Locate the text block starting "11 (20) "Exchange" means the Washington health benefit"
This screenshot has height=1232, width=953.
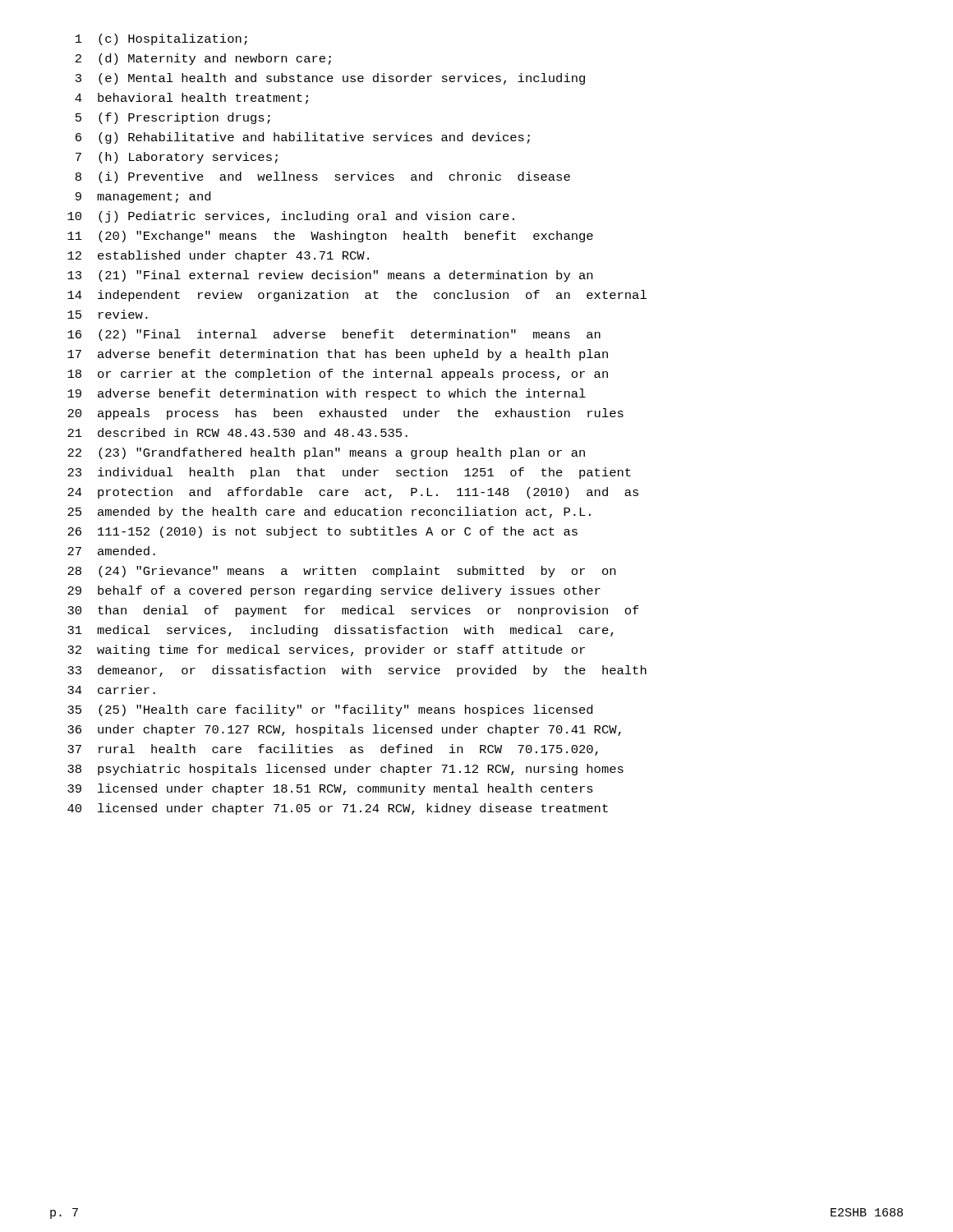476,237
